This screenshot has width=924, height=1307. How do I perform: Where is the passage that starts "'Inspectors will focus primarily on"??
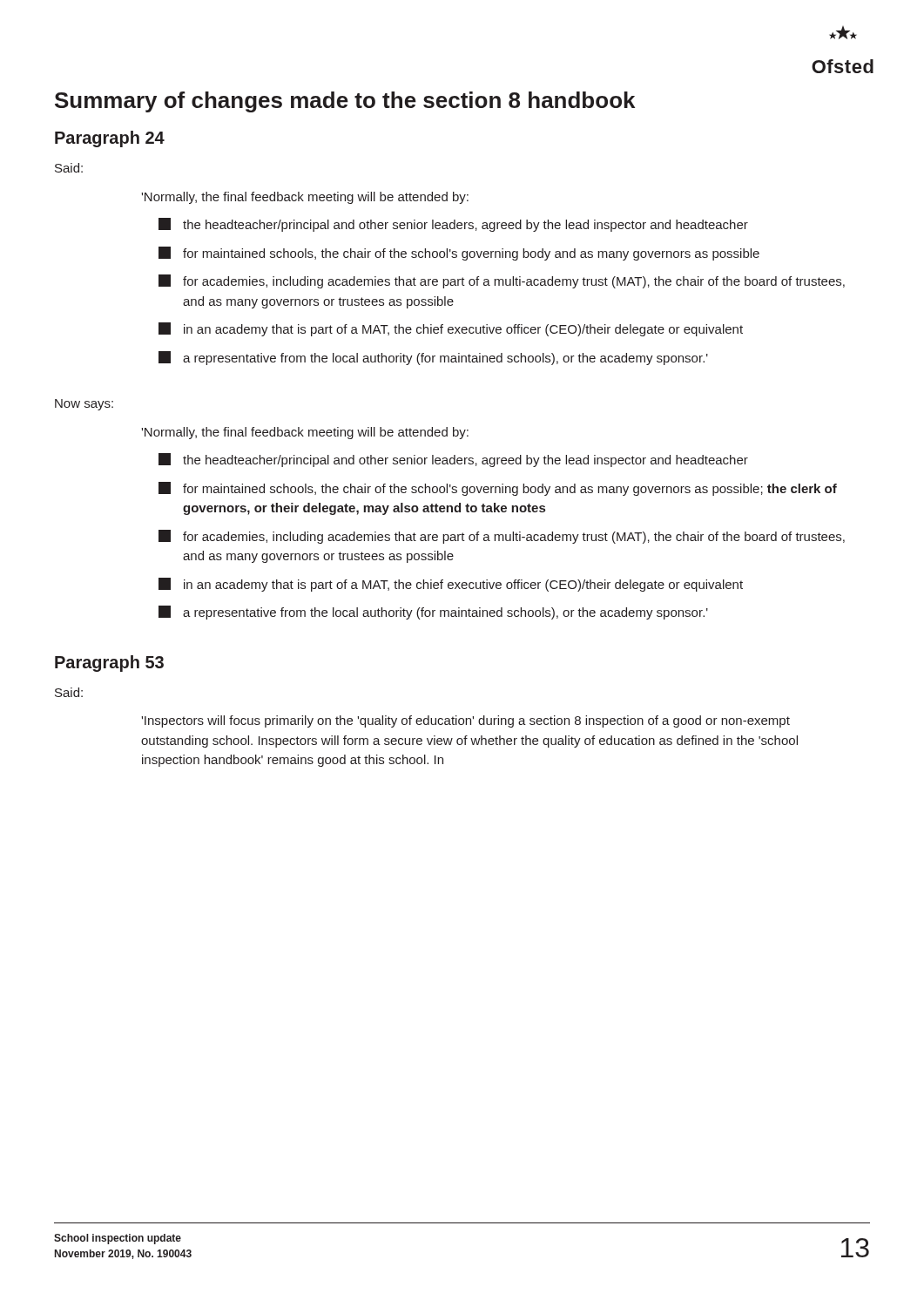click(470, 740)
